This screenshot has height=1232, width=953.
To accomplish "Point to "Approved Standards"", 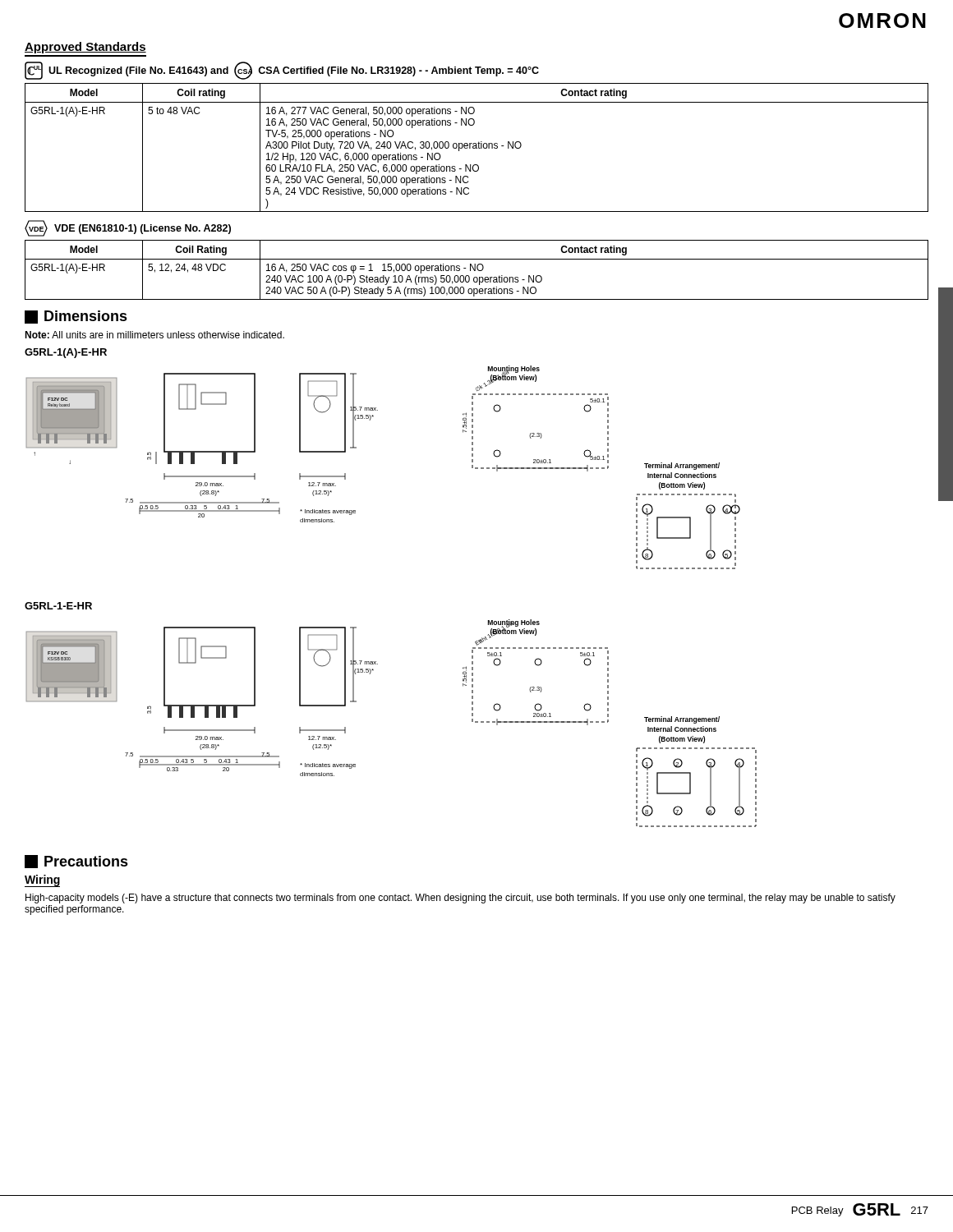I will click(85, 48).
